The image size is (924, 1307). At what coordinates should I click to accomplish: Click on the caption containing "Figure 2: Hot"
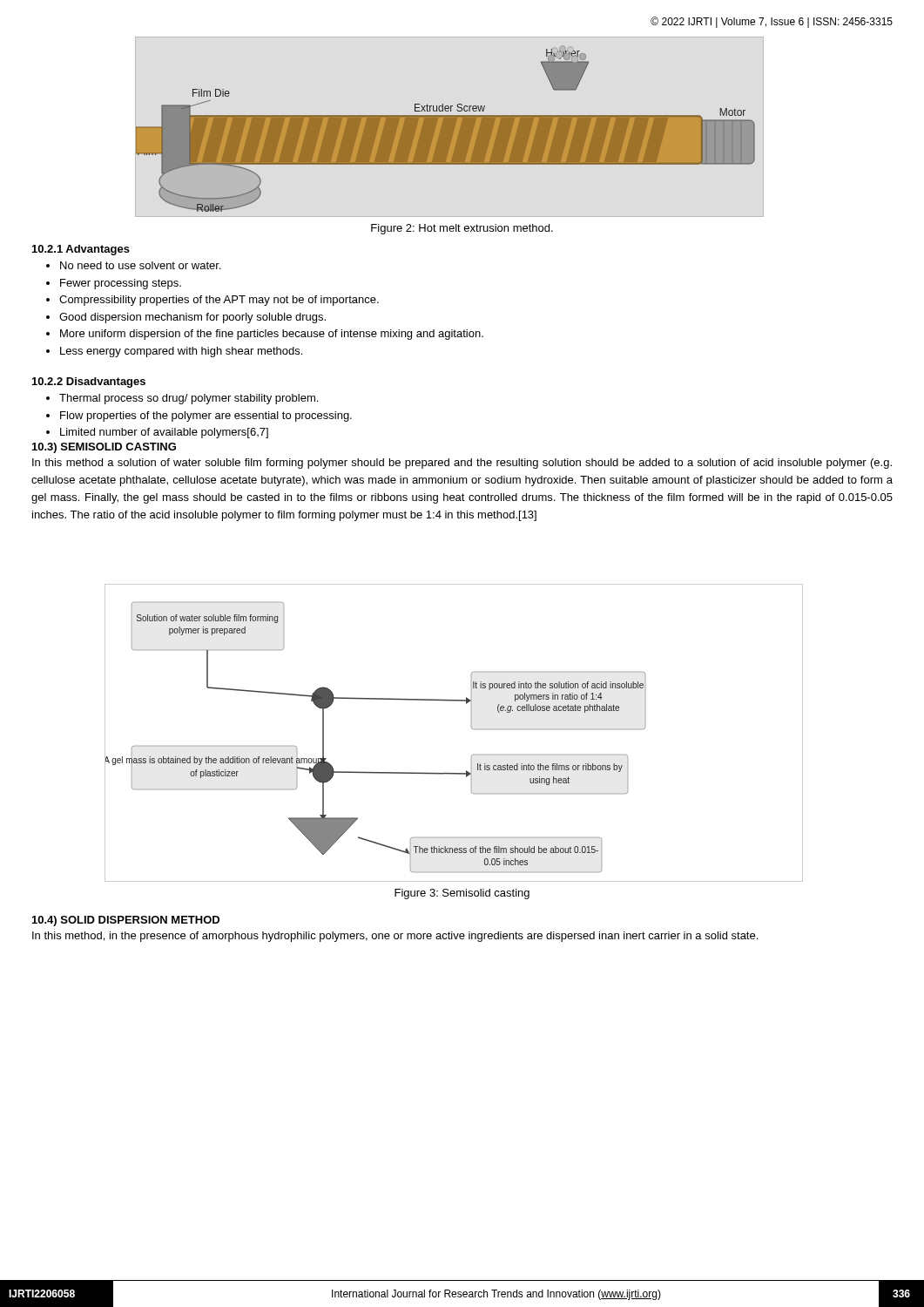point(462,228)
